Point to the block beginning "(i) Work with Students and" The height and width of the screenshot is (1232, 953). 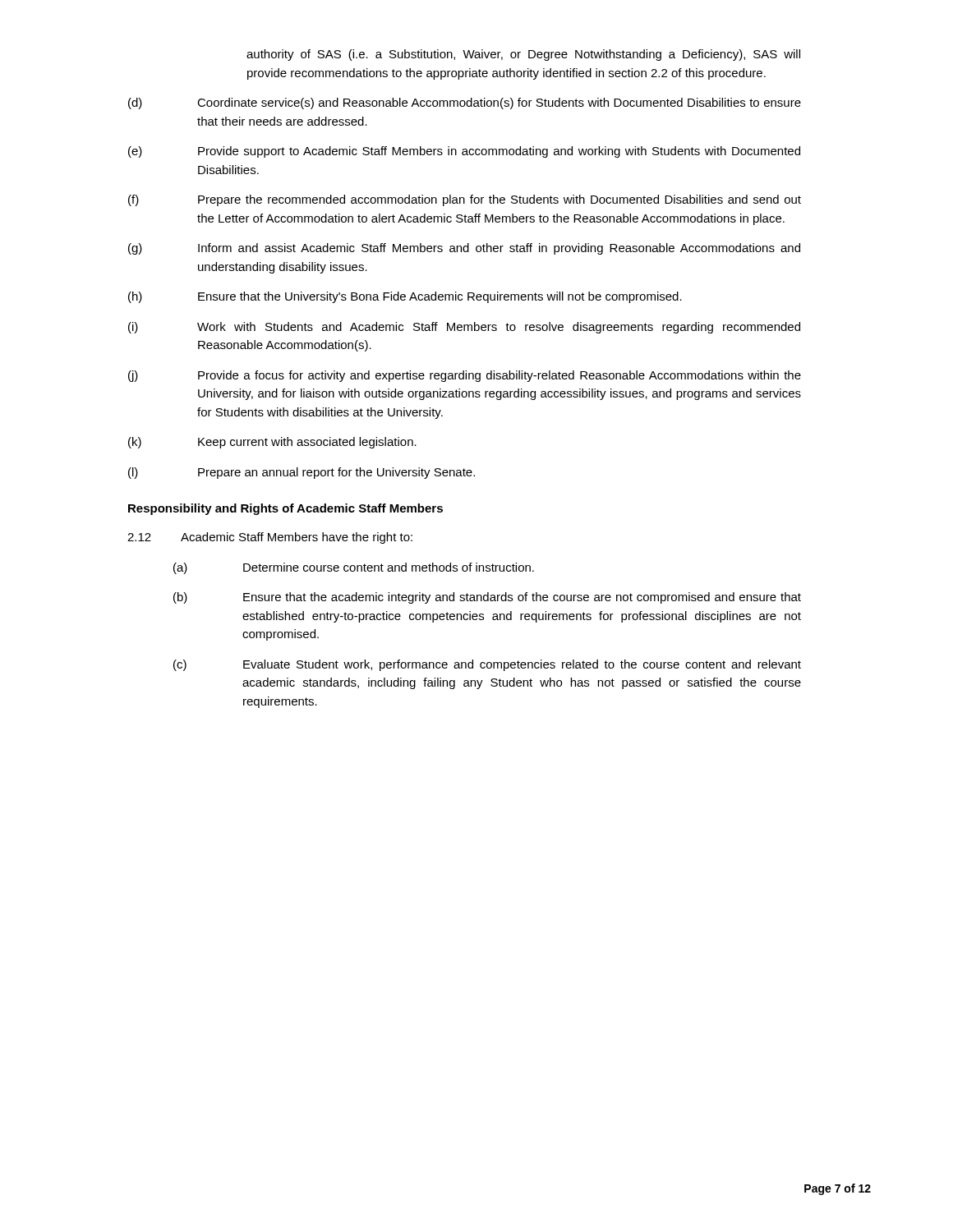coord(464,336)
